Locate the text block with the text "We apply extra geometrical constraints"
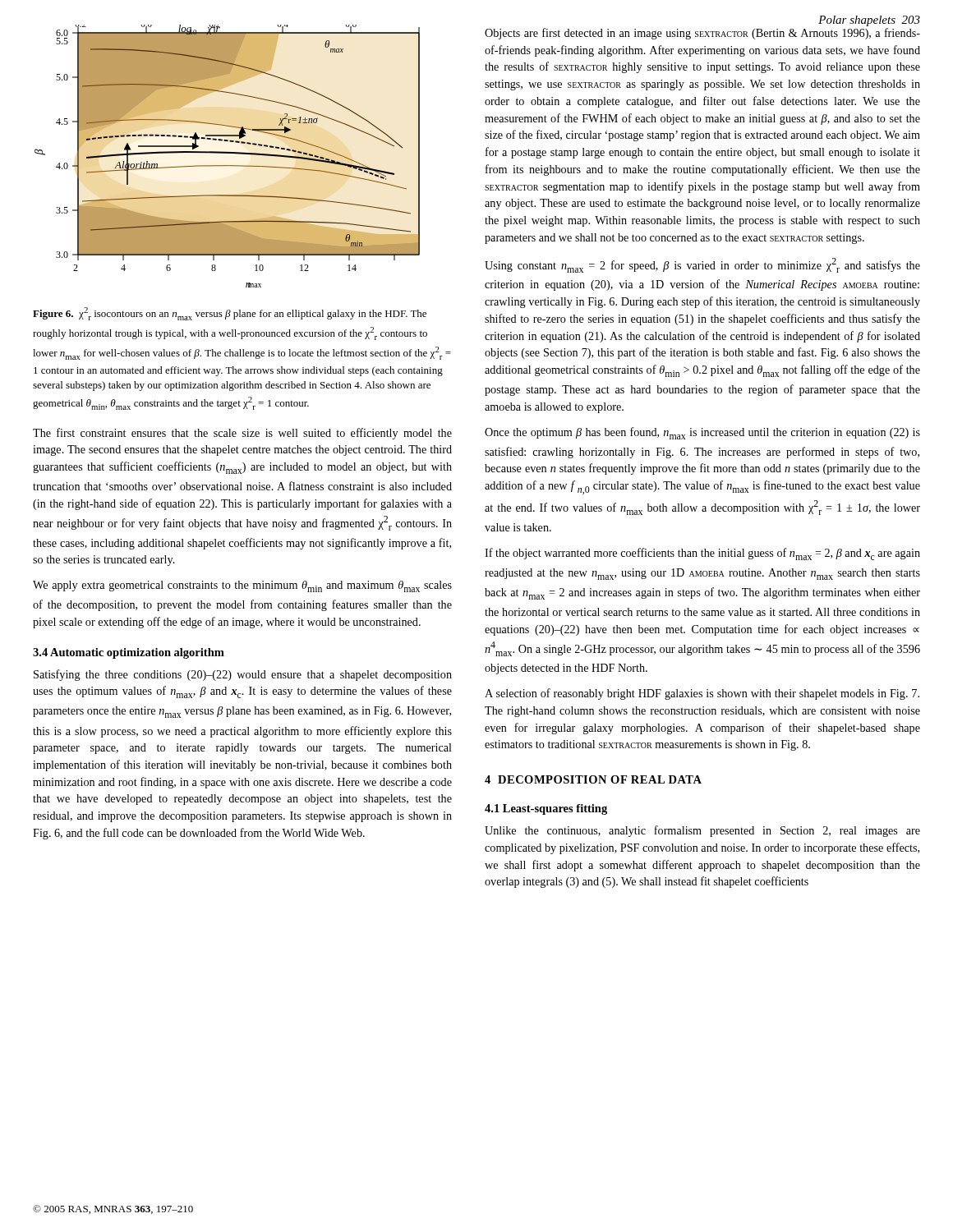Image resolution: width=953 pixels, height=1232 pixels. pos(242,603)
